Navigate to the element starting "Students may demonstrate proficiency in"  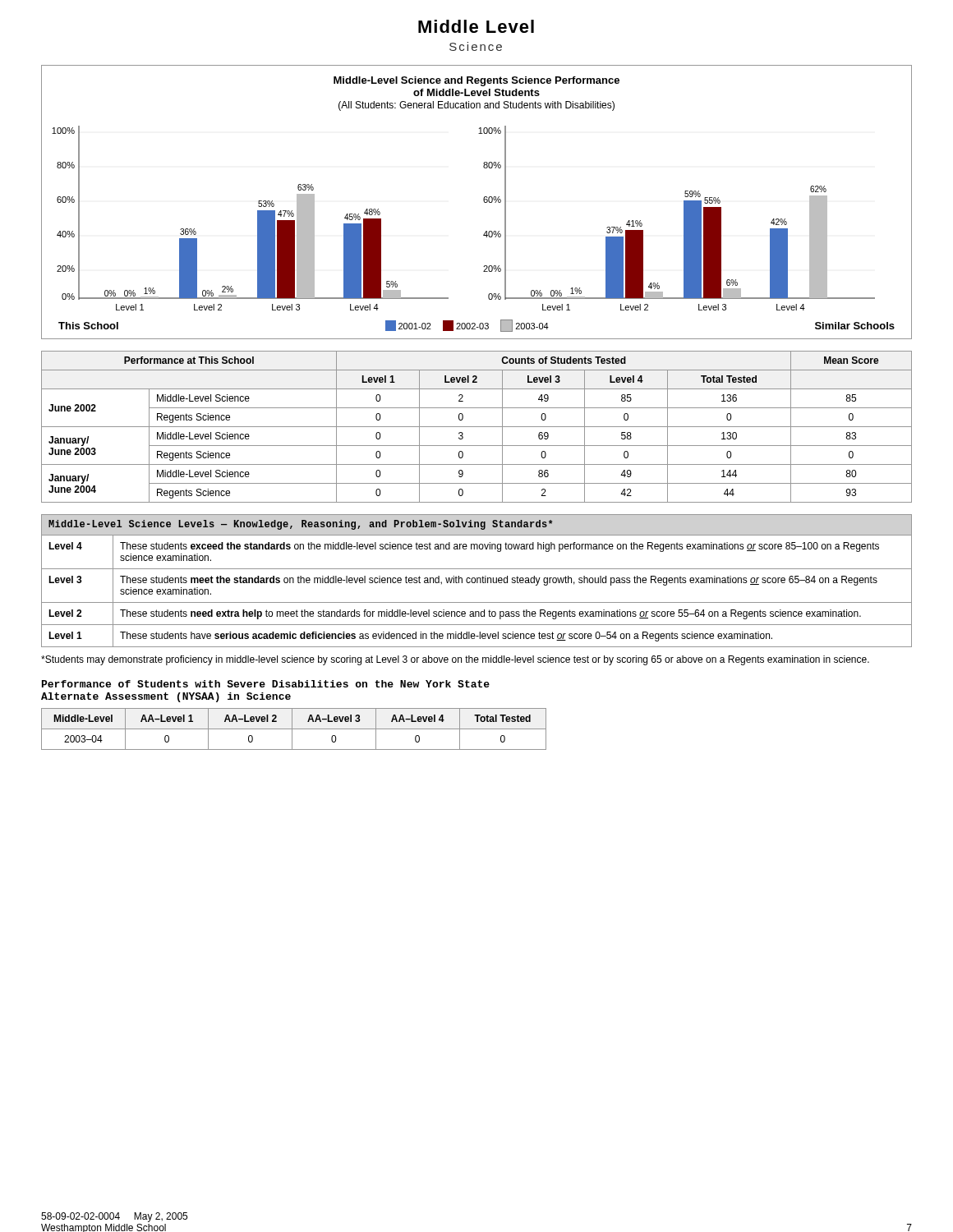tap(455, 660)
